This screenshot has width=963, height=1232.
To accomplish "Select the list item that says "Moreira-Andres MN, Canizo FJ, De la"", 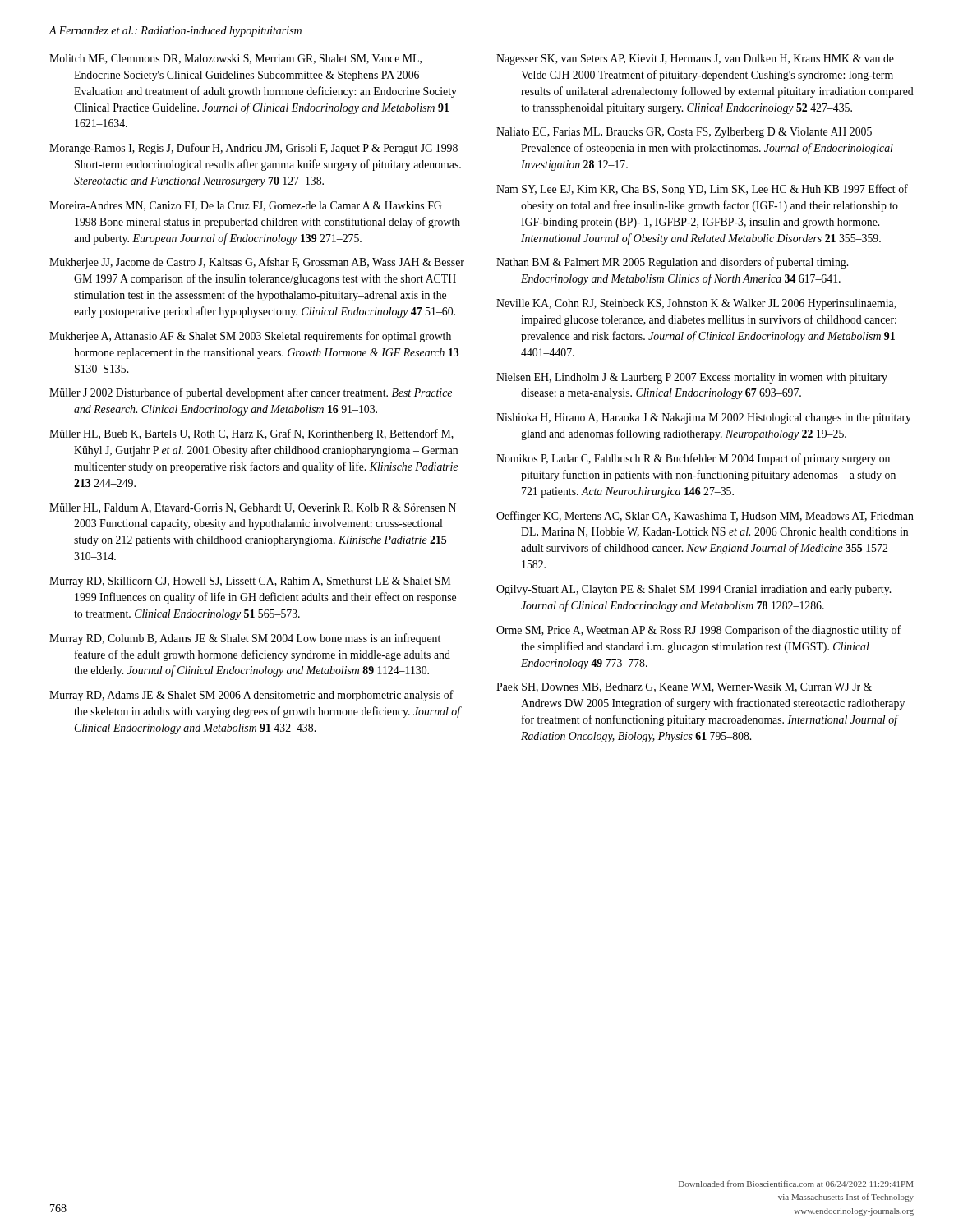I will pyautogui.click(x=255, y=222).
